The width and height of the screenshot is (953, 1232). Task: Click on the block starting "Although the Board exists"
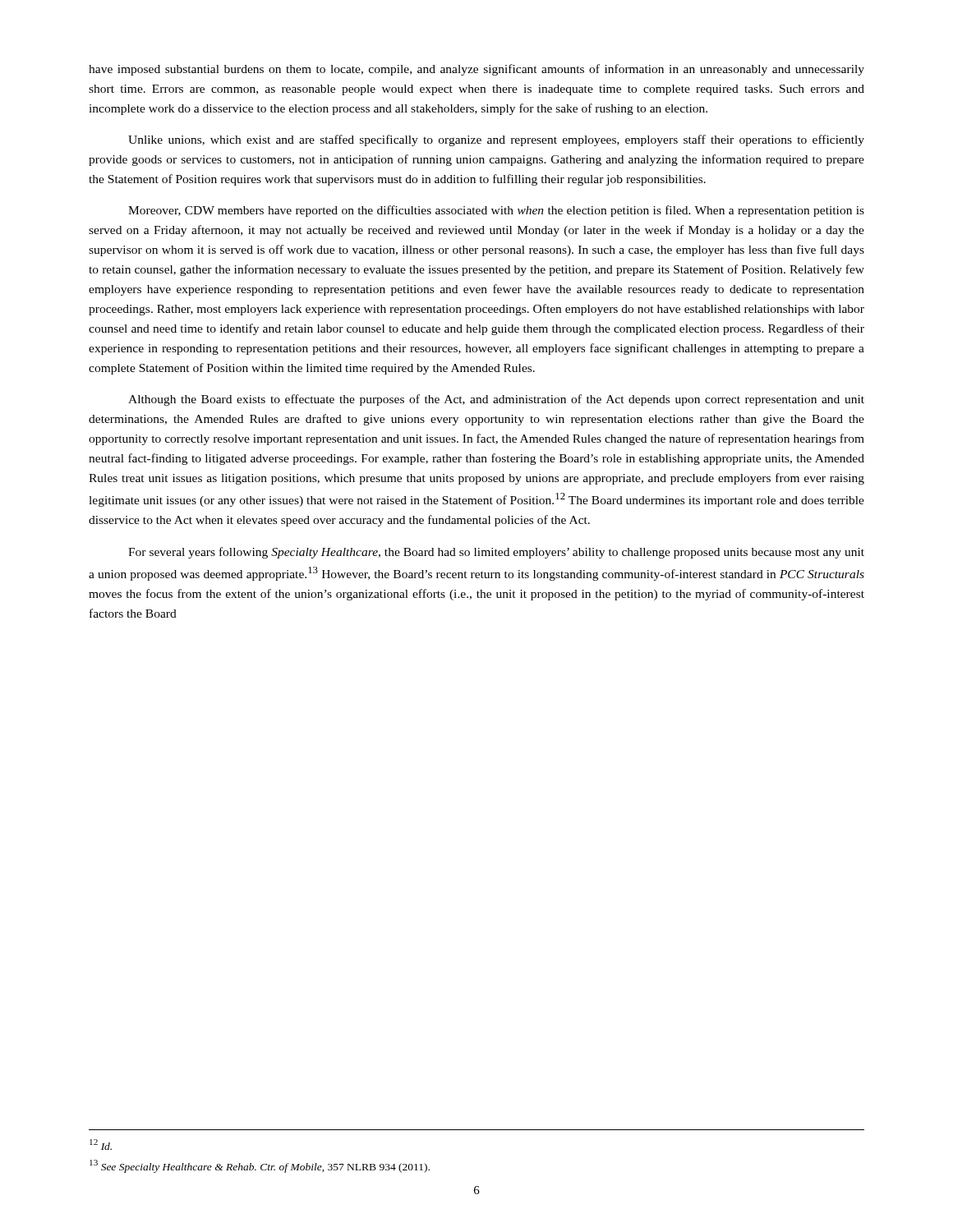(x=476, y=460)
